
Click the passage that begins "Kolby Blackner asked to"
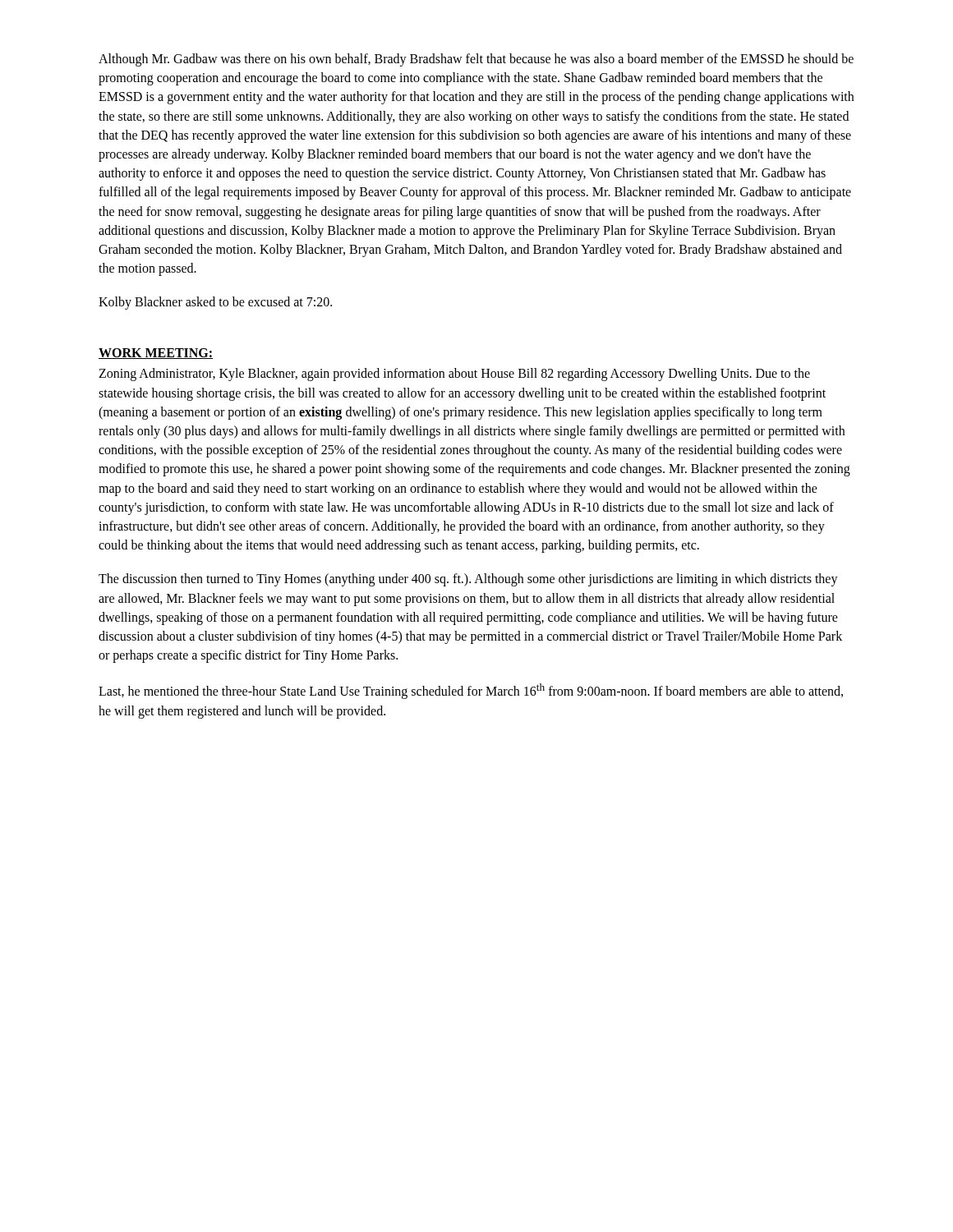tap(216, 302)
